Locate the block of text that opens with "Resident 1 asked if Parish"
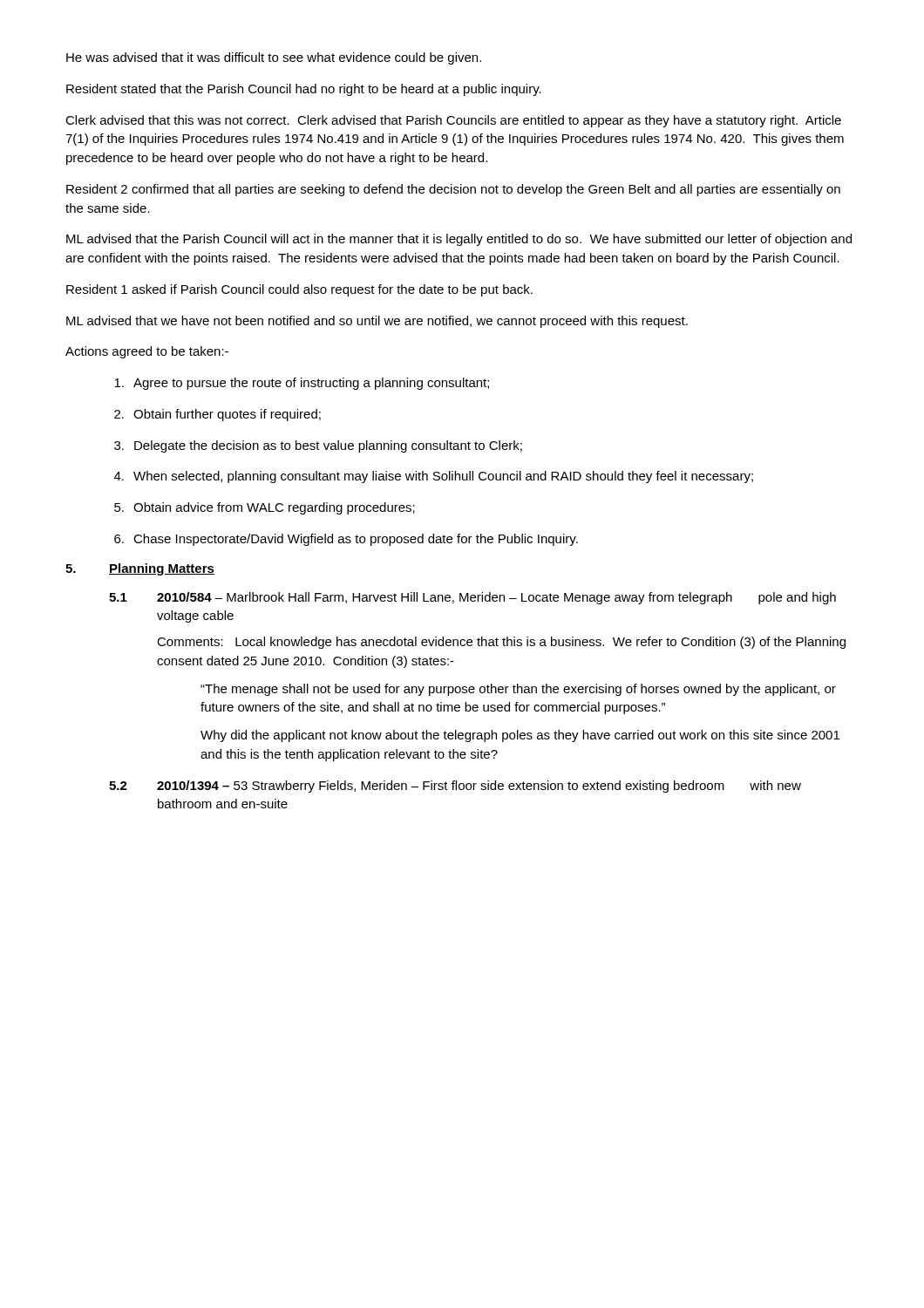This screenshot has height=1308, width=924. (x=299, y=289)
